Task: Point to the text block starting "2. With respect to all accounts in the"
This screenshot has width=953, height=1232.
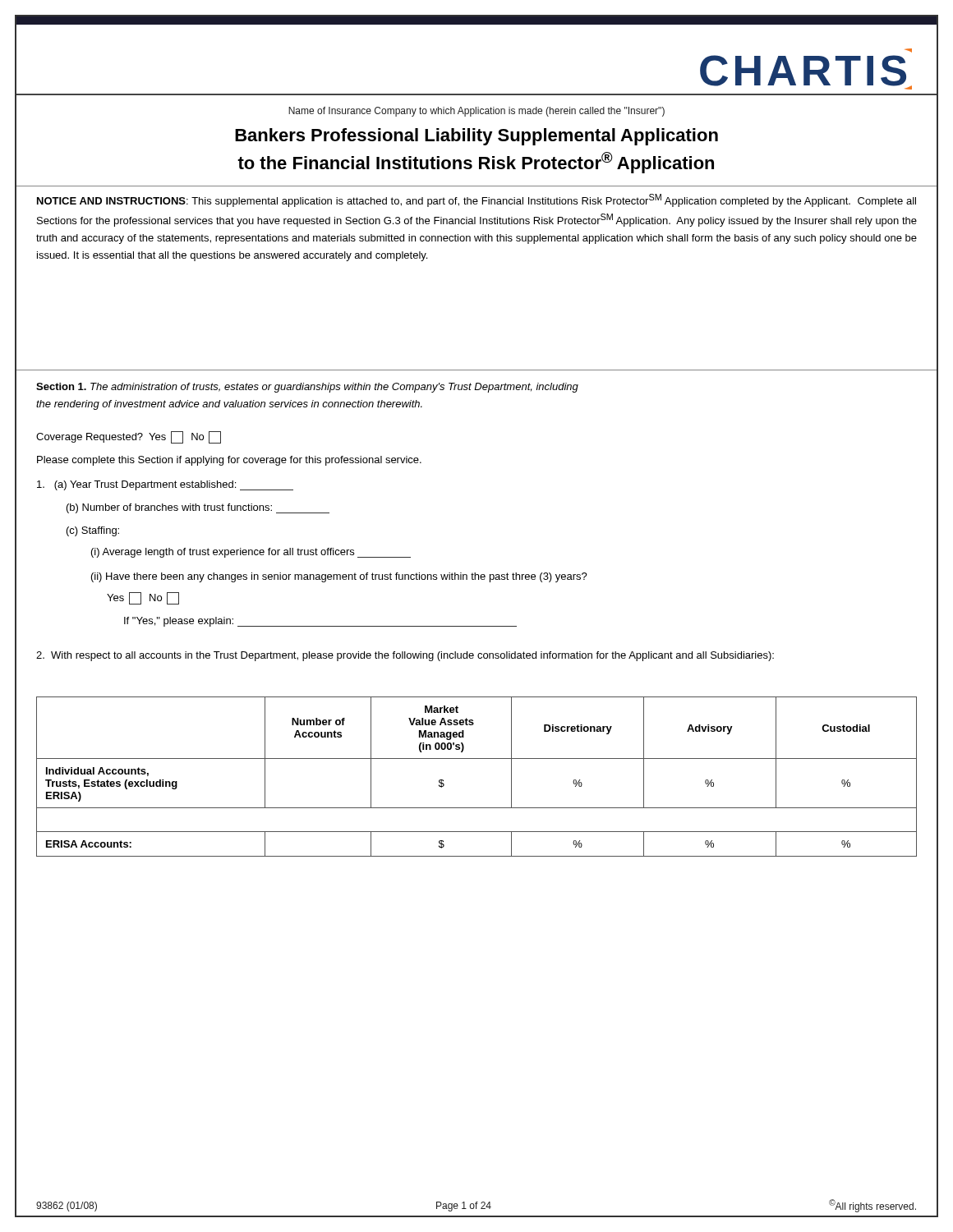Action: (405, 655)
